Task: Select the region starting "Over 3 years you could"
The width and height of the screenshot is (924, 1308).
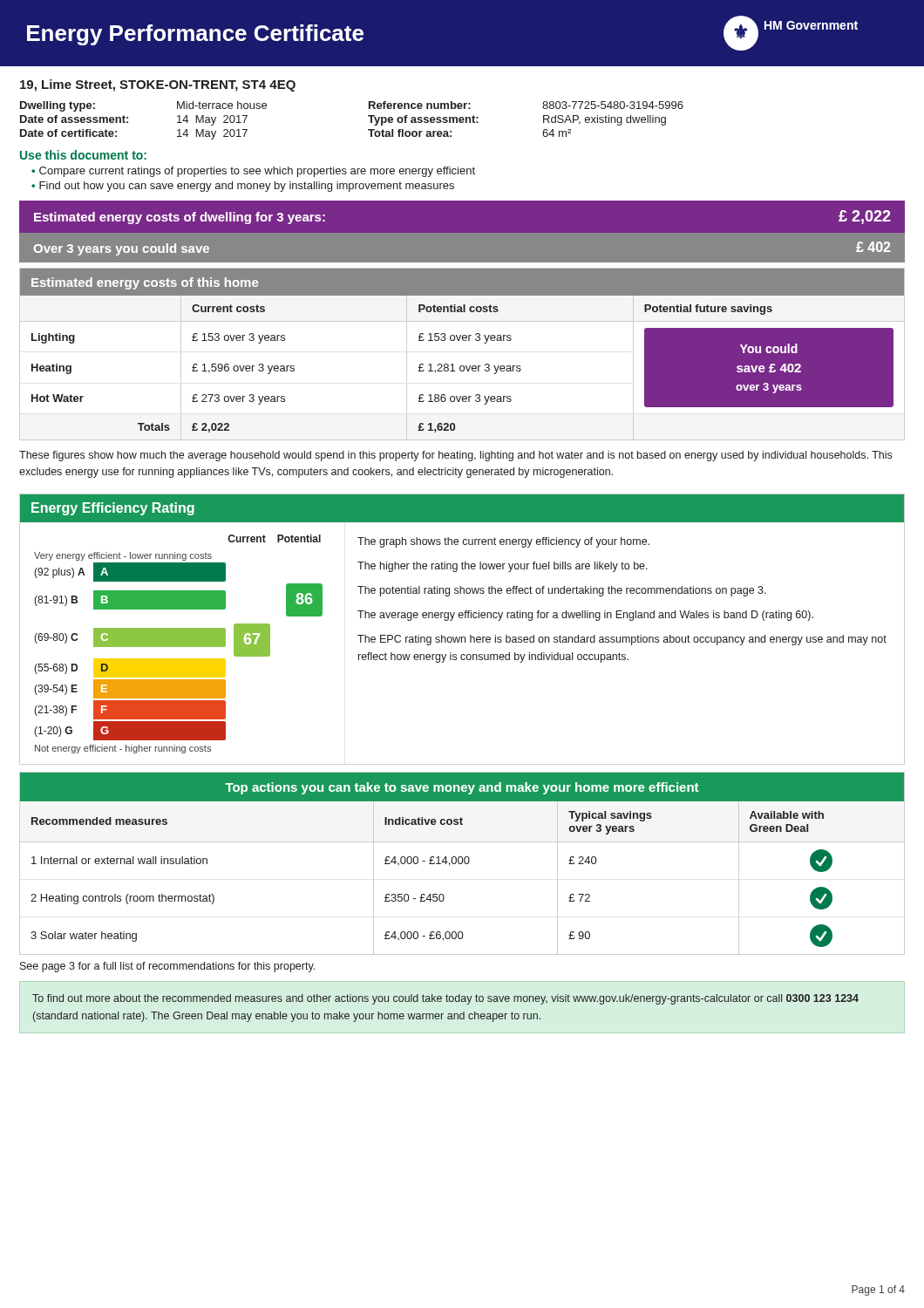Action: (118, 248)
